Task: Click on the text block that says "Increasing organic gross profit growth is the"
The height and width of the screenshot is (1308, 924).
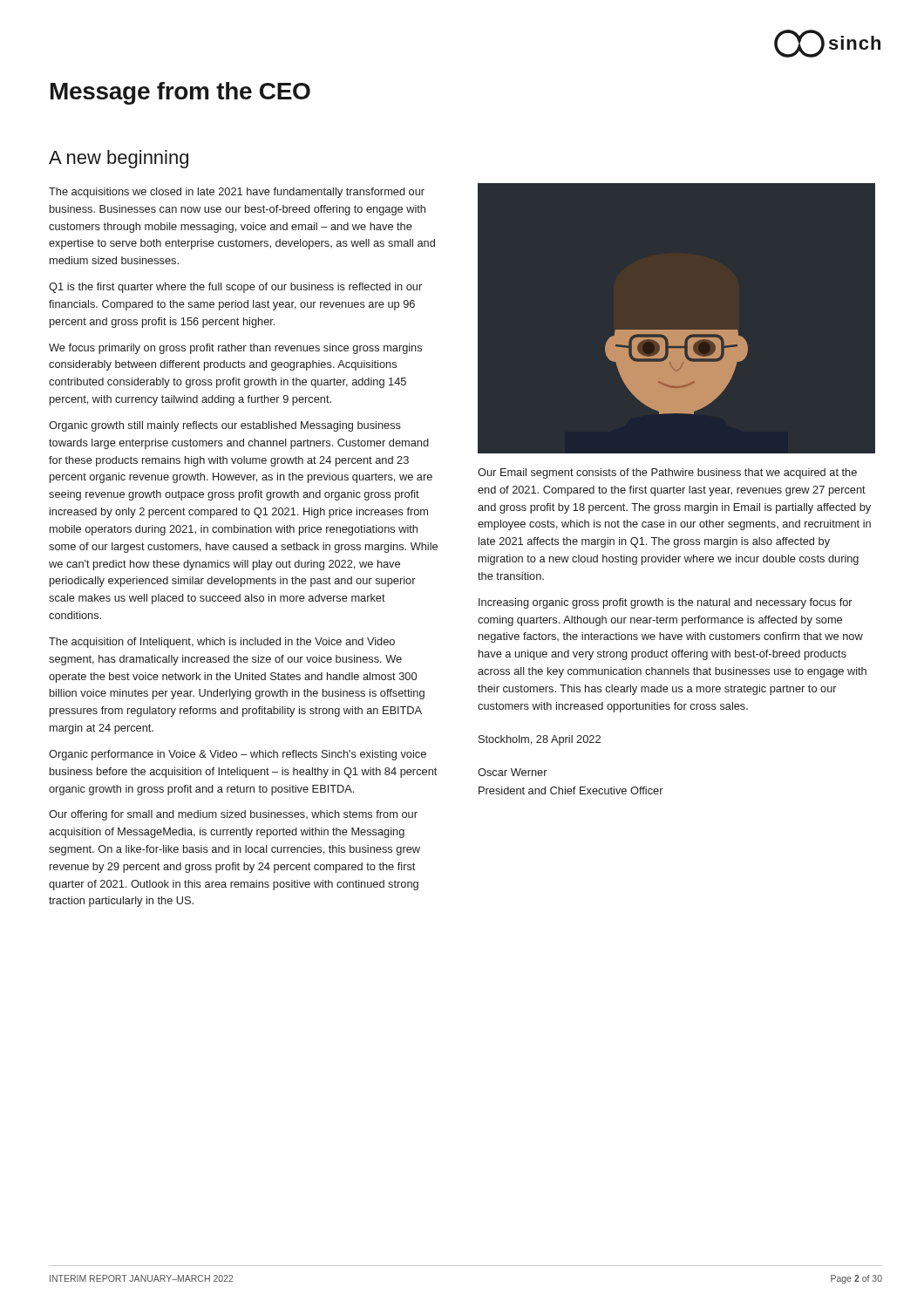Action: click(x=676, y=654)
